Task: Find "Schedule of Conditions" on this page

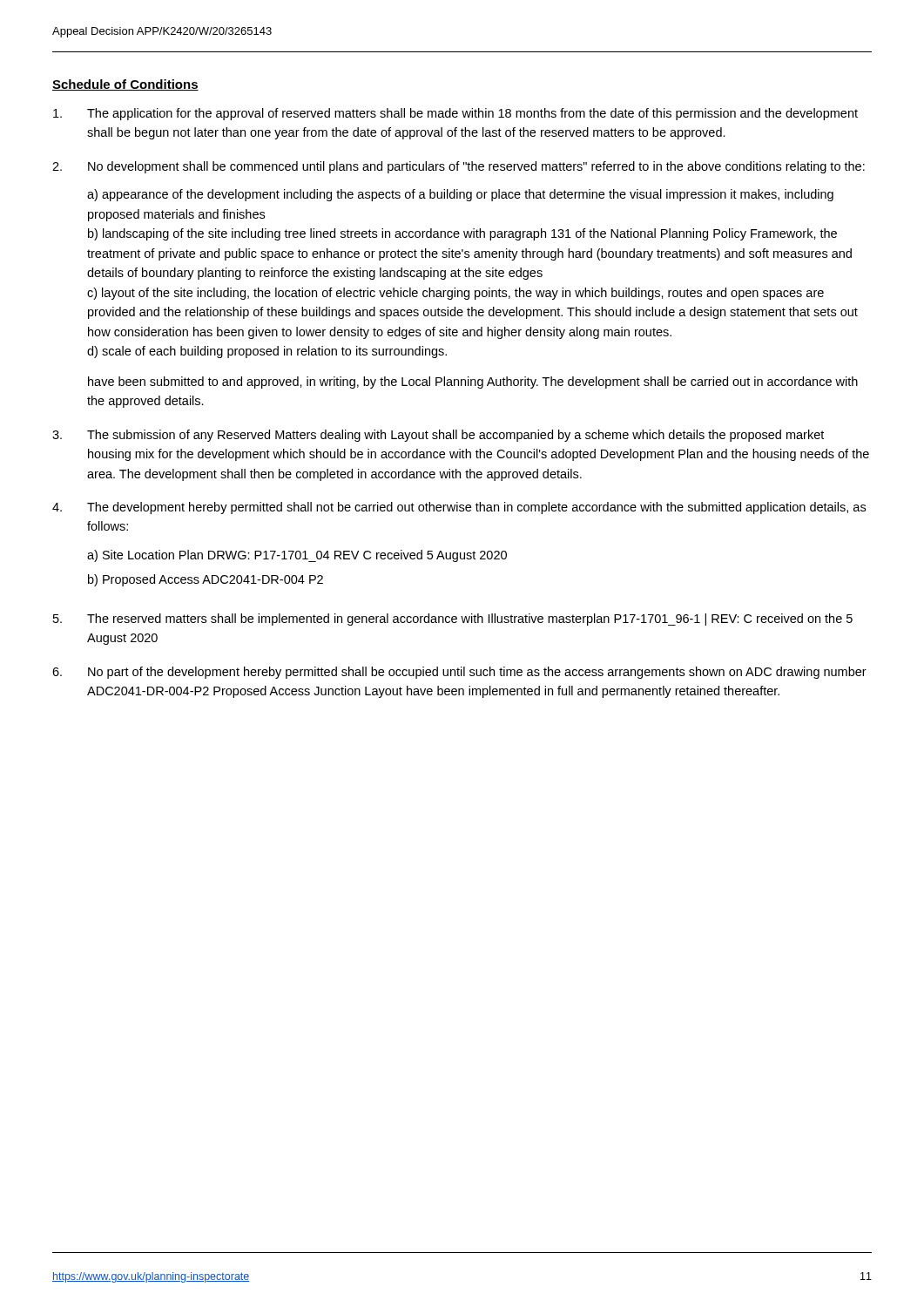Action: point(125,84)
